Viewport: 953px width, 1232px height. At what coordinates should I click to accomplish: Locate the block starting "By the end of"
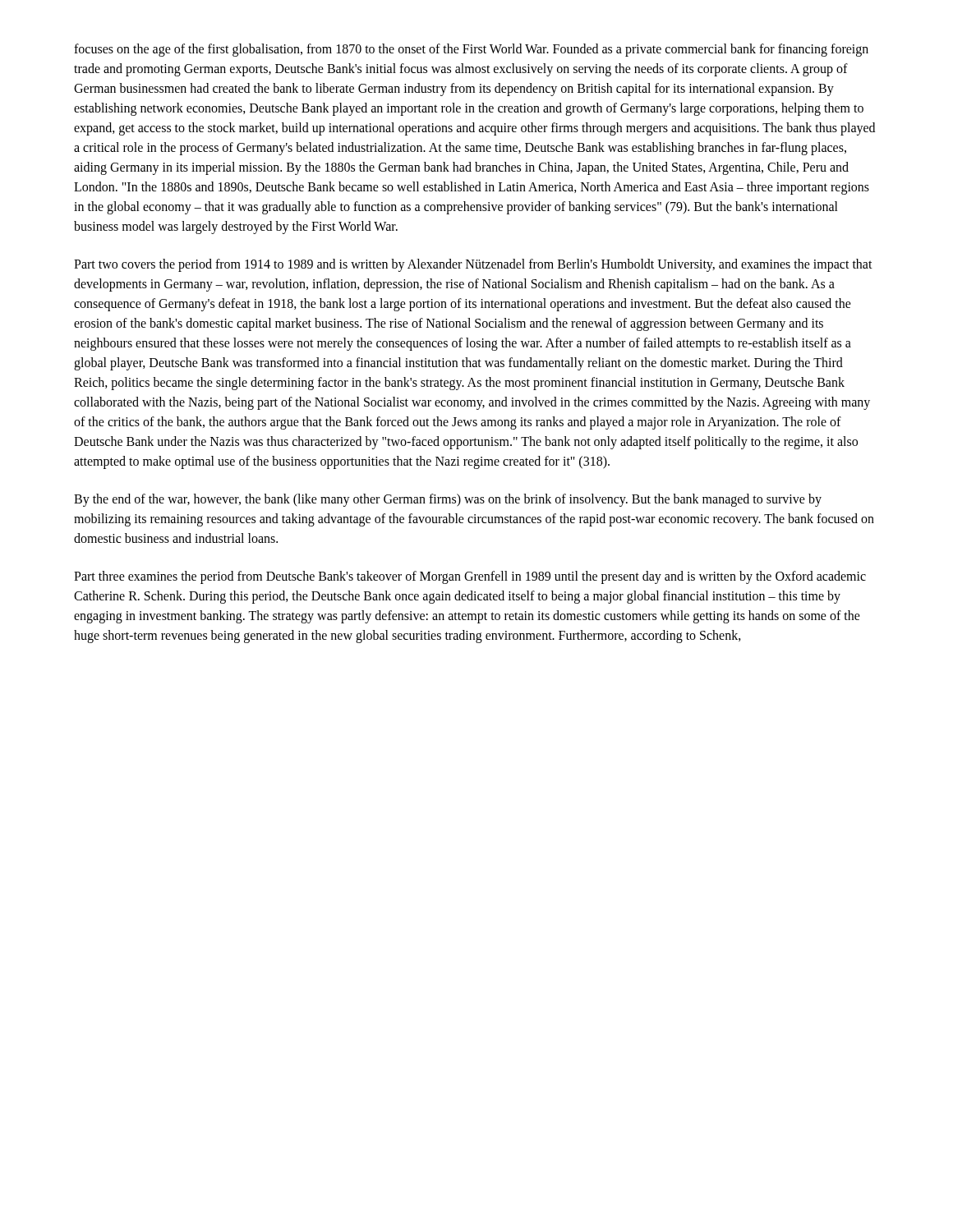[474, 519]
